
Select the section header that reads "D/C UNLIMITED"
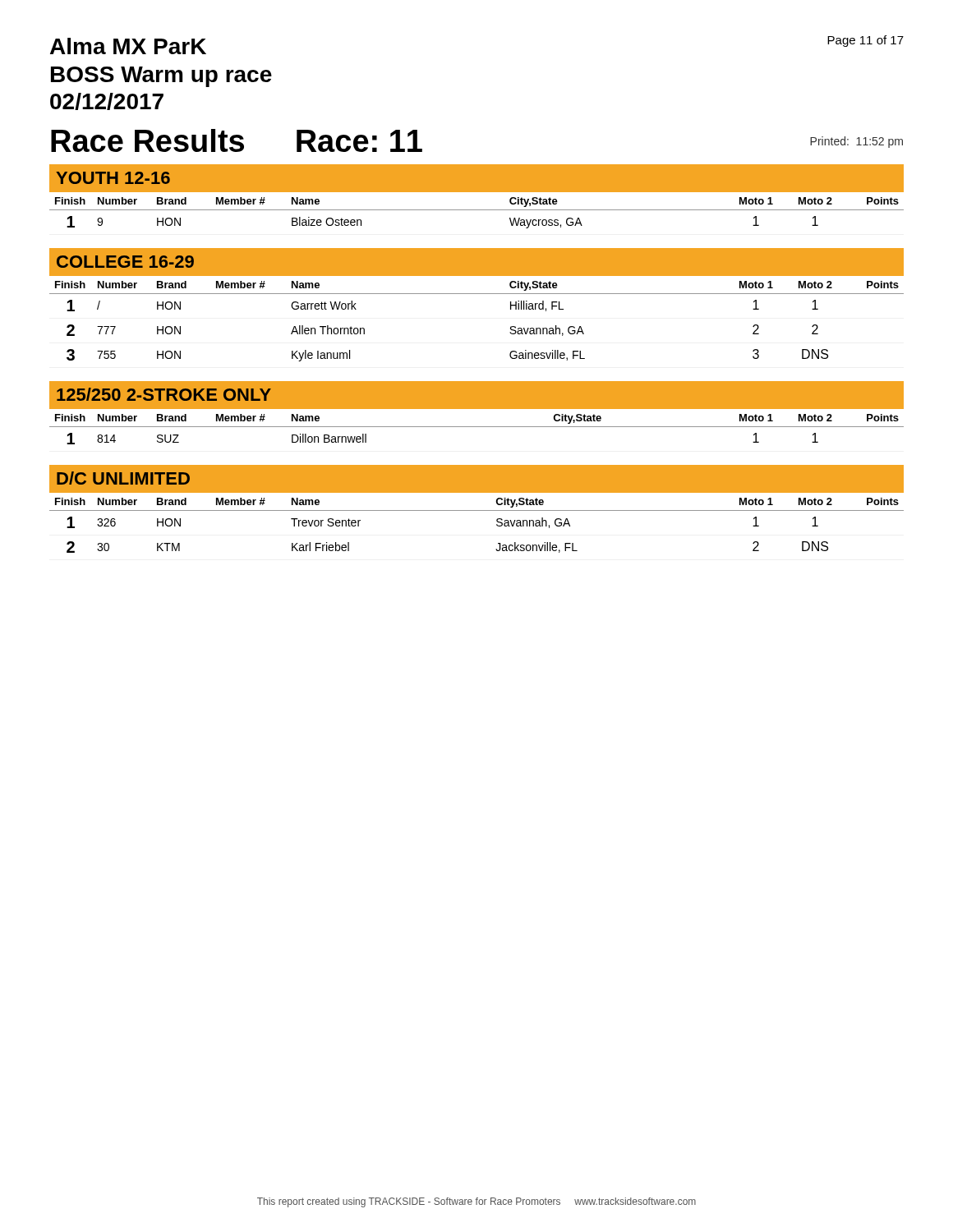click(x=123, y=478)
